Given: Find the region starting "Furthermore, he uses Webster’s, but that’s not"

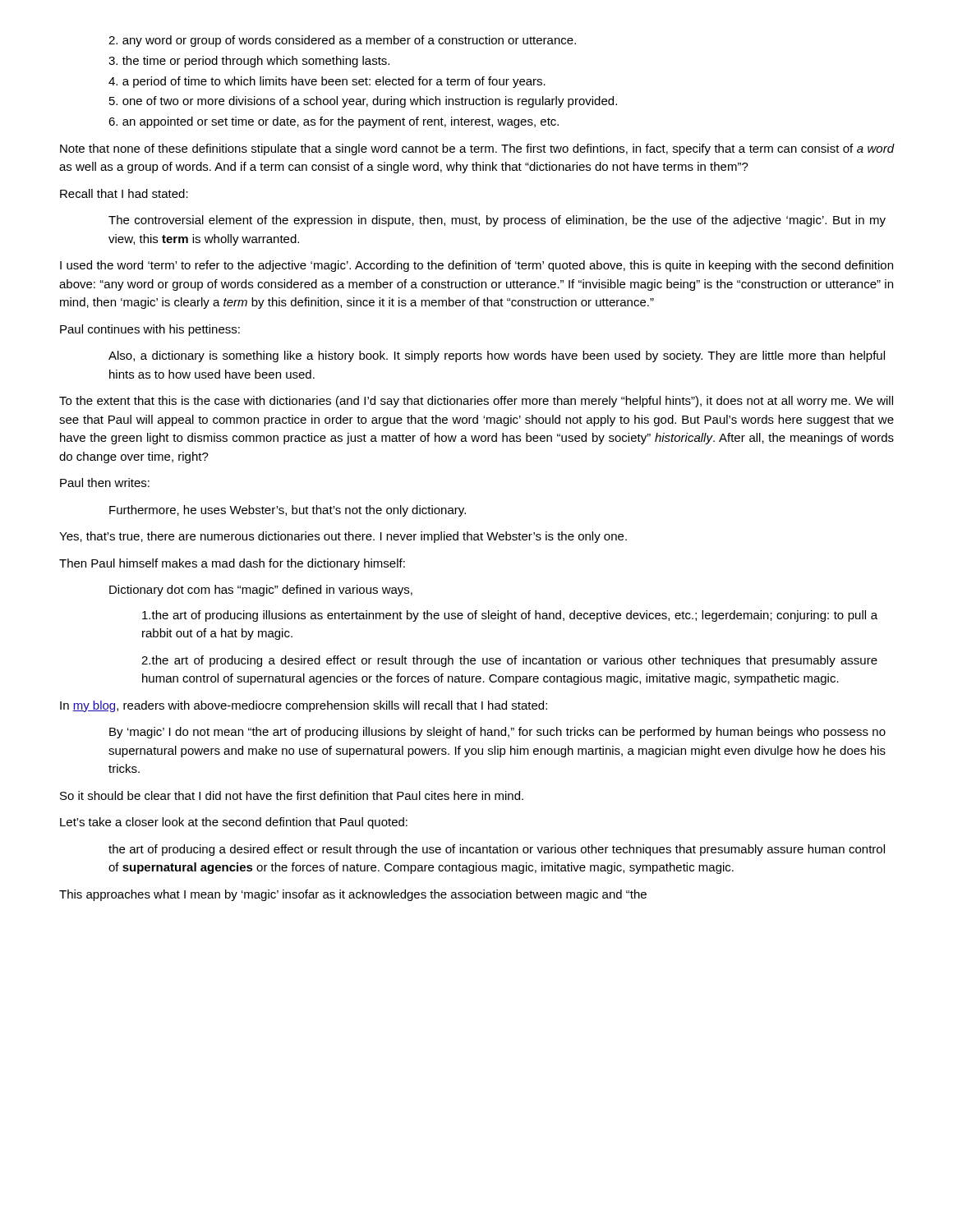Looking at the screenshot, I should click(288, 509).
